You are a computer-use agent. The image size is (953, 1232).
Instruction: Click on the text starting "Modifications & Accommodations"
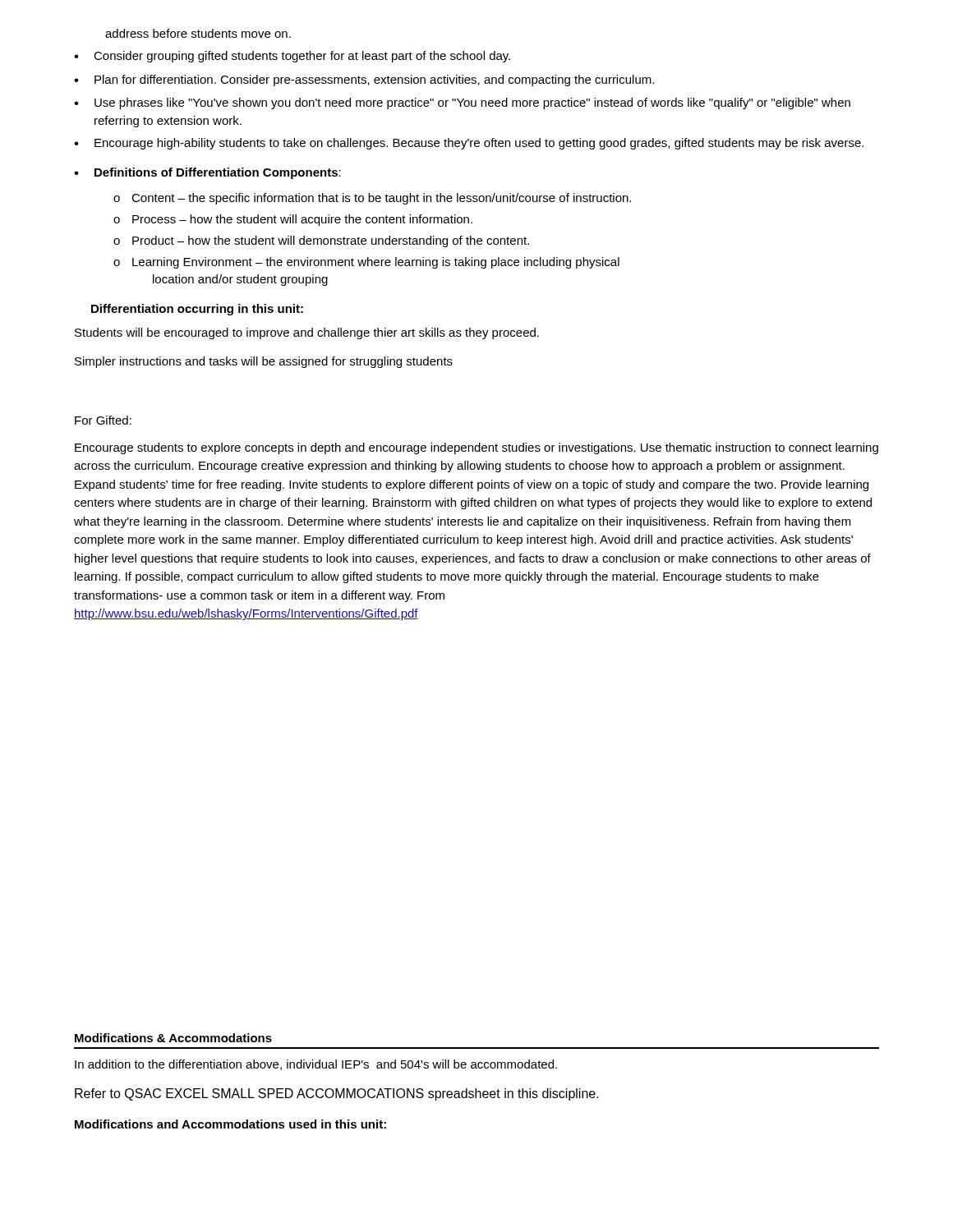(x=173, y=1038)
